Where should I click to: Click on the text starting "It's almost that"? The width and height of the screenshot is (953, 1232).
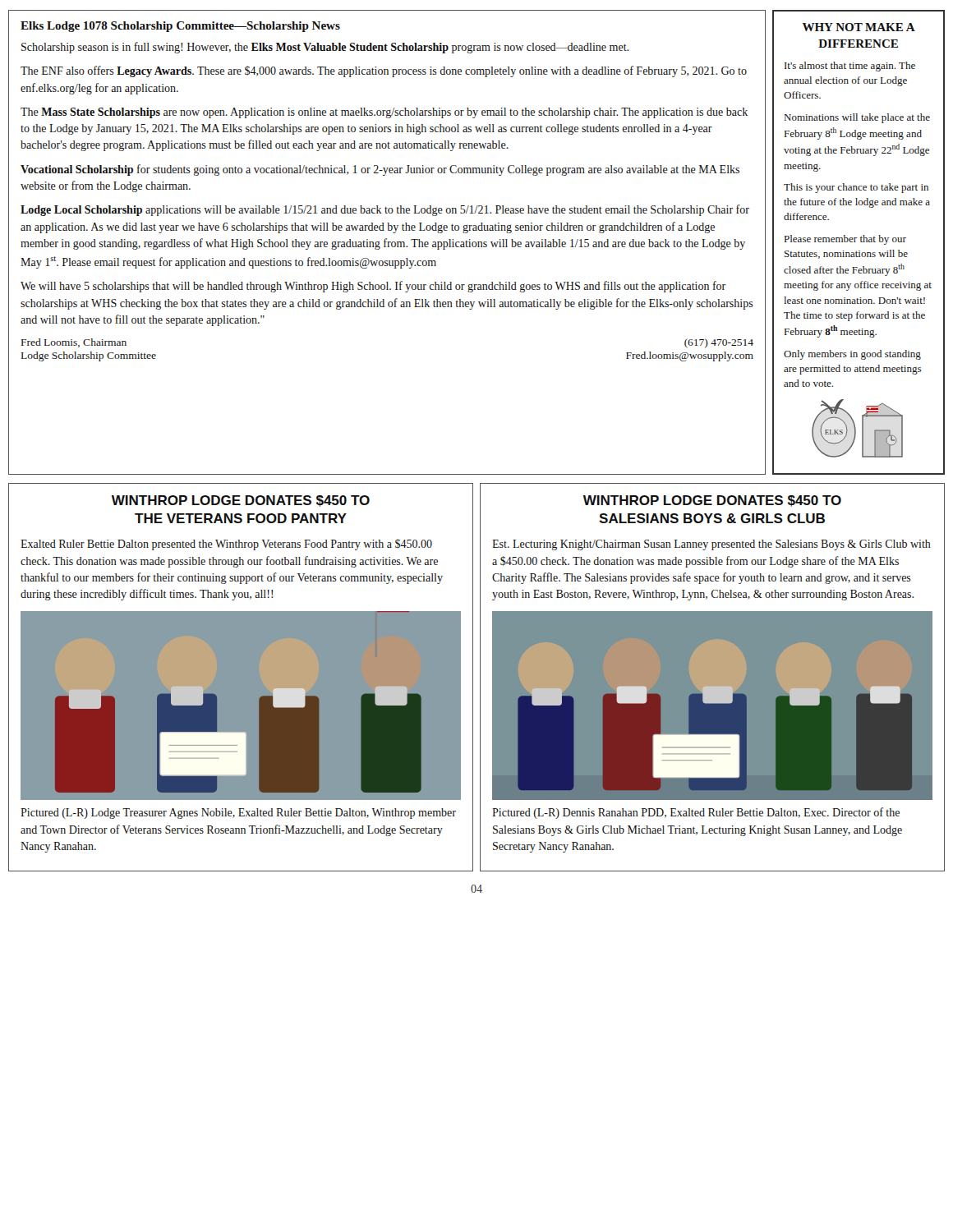coord(859,81)
